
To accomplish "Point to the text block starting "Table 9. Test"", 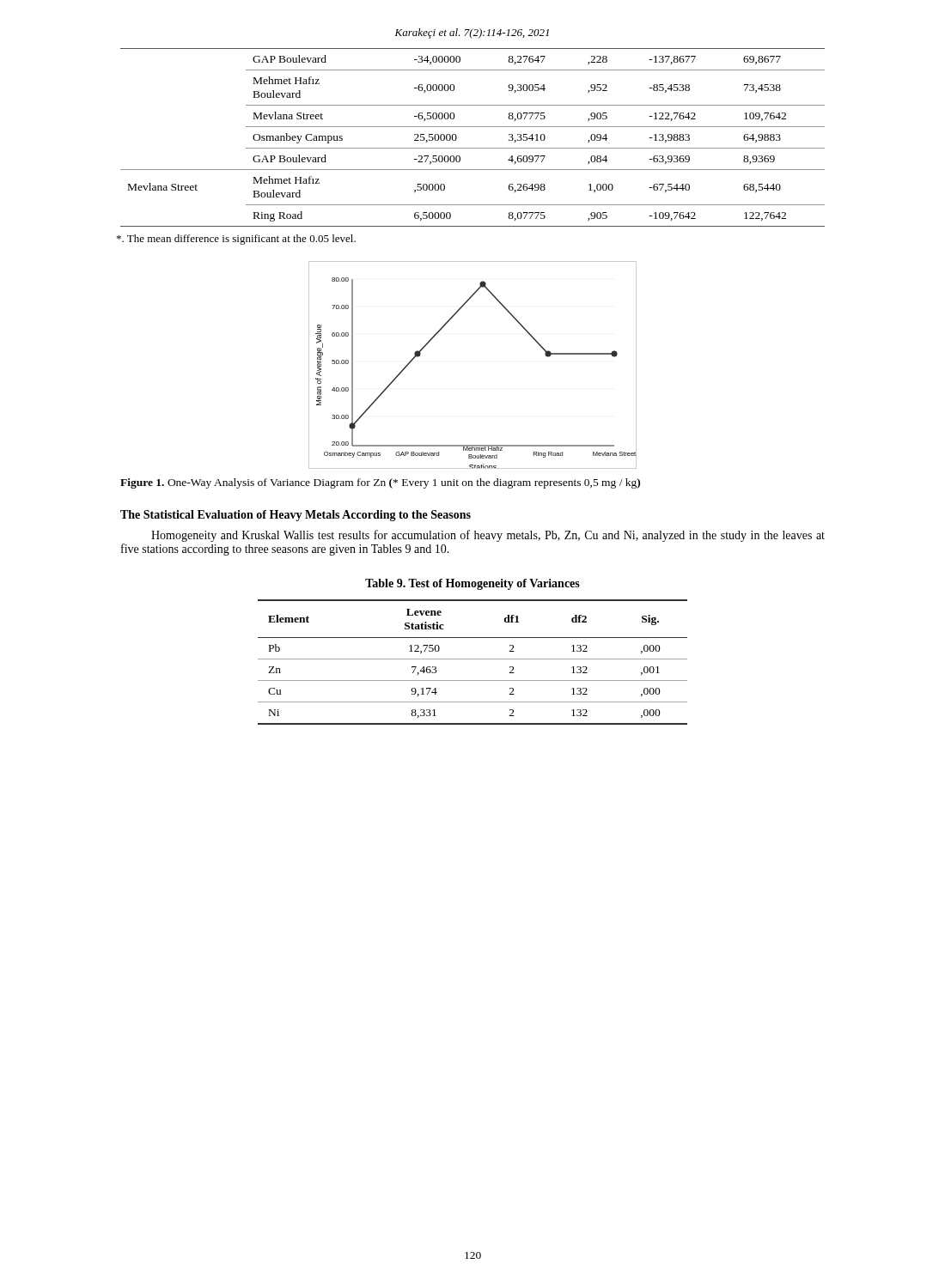I will point(472,583).
